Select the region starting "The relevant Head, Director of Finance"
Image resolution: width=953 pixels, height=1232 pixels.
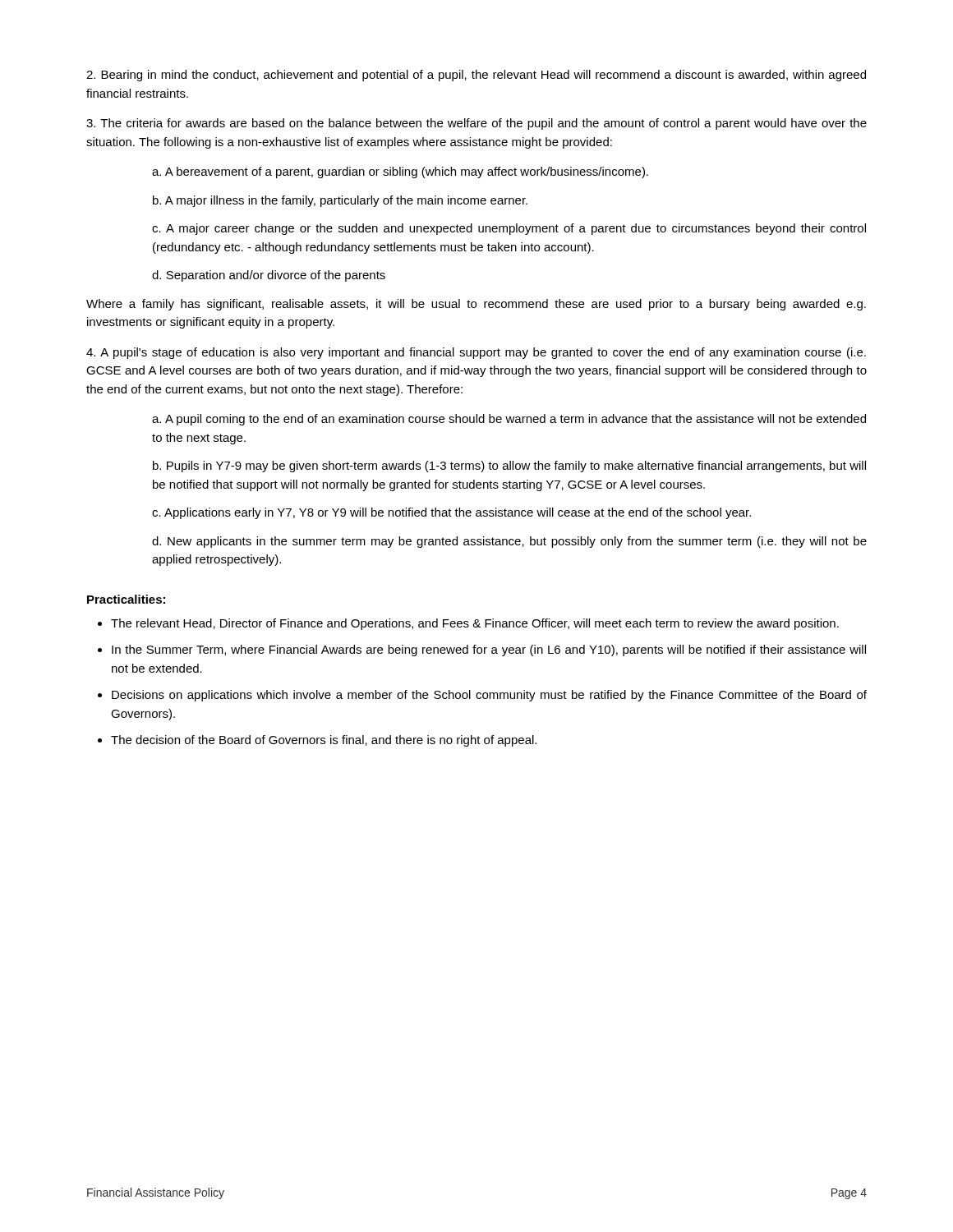point(475,623)
